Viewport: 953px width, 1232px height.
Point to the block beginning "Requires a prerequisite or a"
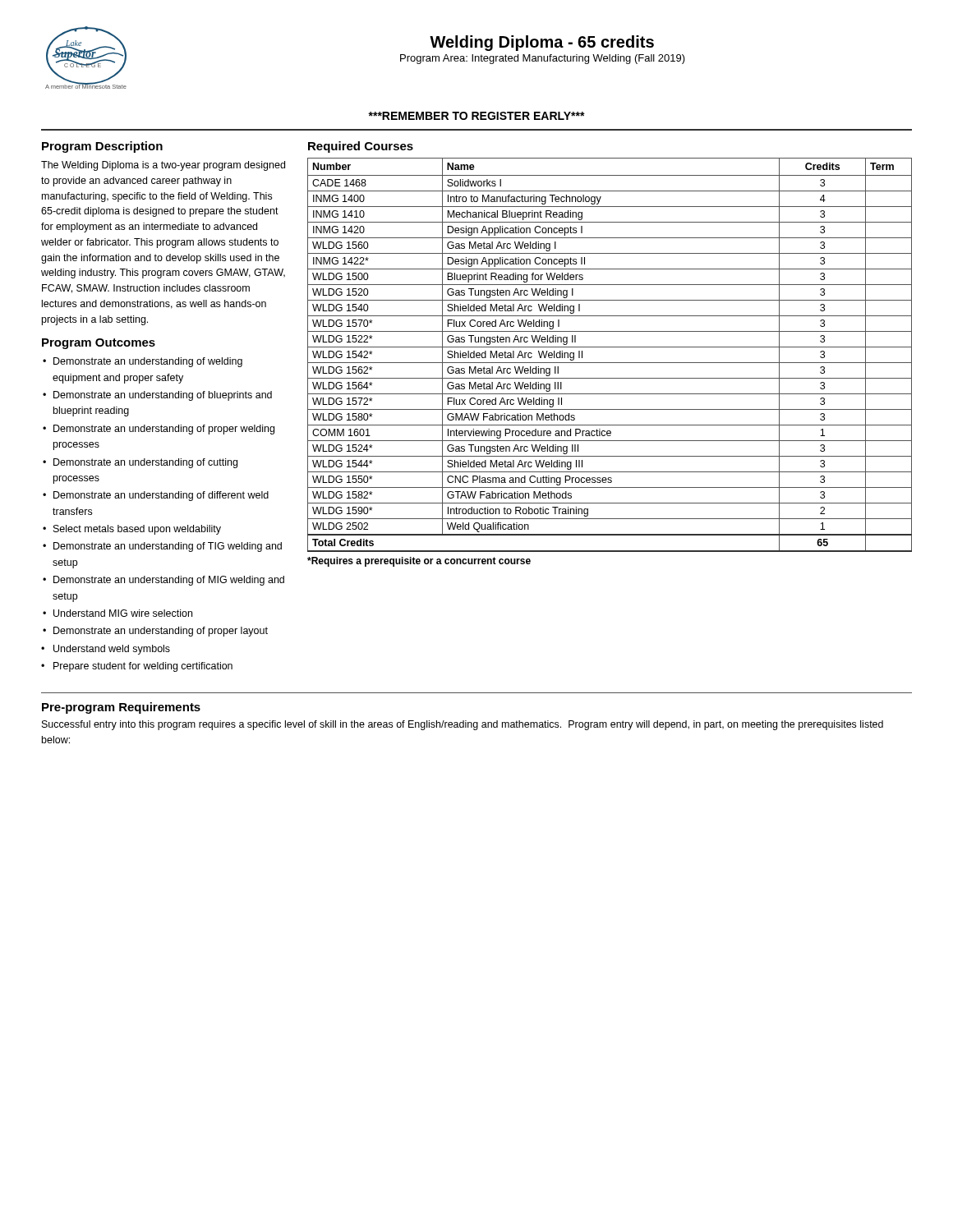point(419,561)
